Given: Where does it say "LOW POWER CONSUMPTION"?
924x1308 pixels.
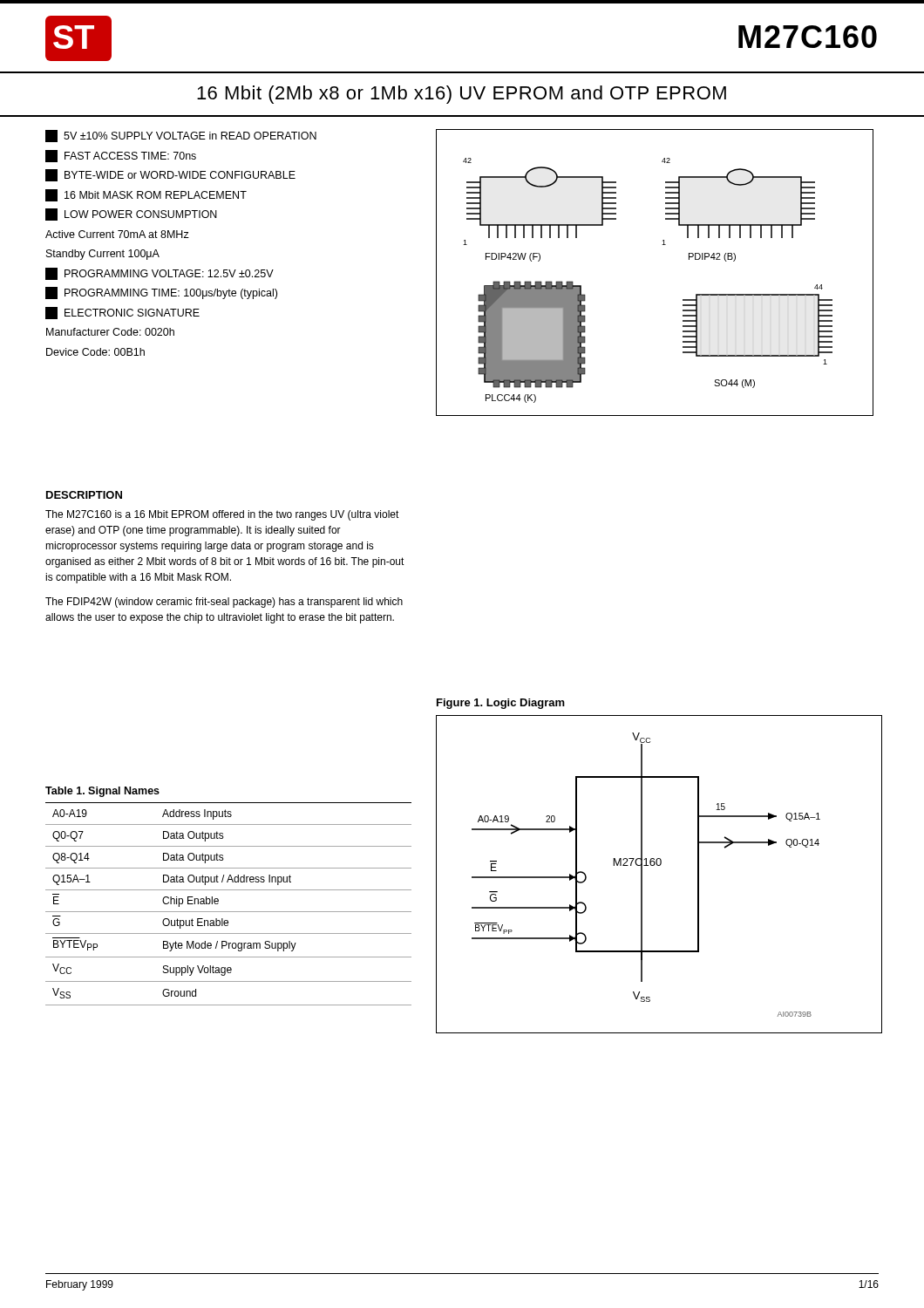Looking at the screenshot, I should (228, 215).
